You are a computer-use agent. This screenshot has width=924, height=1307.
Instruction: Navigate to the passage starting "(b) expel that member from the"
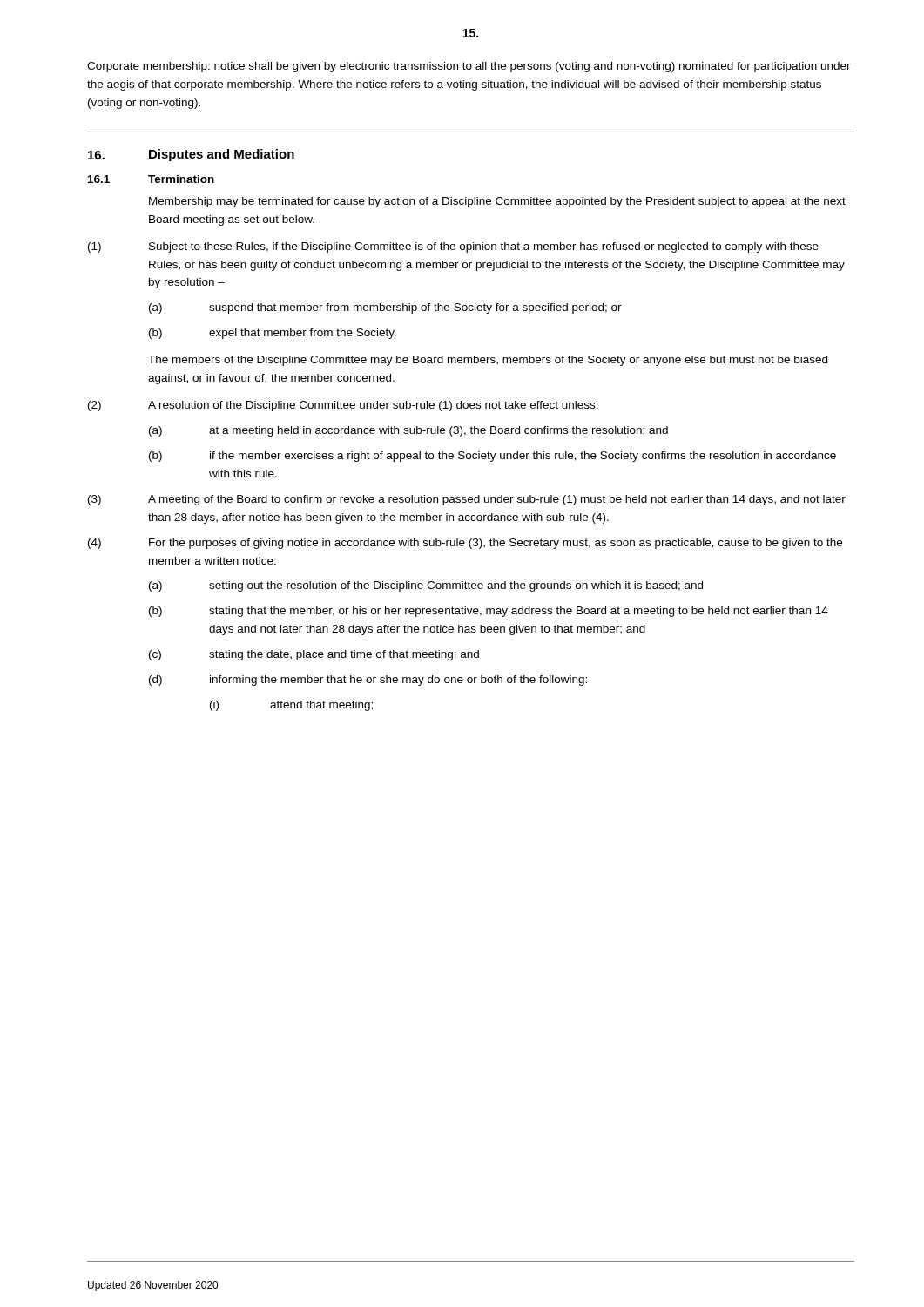coord(273,334)
